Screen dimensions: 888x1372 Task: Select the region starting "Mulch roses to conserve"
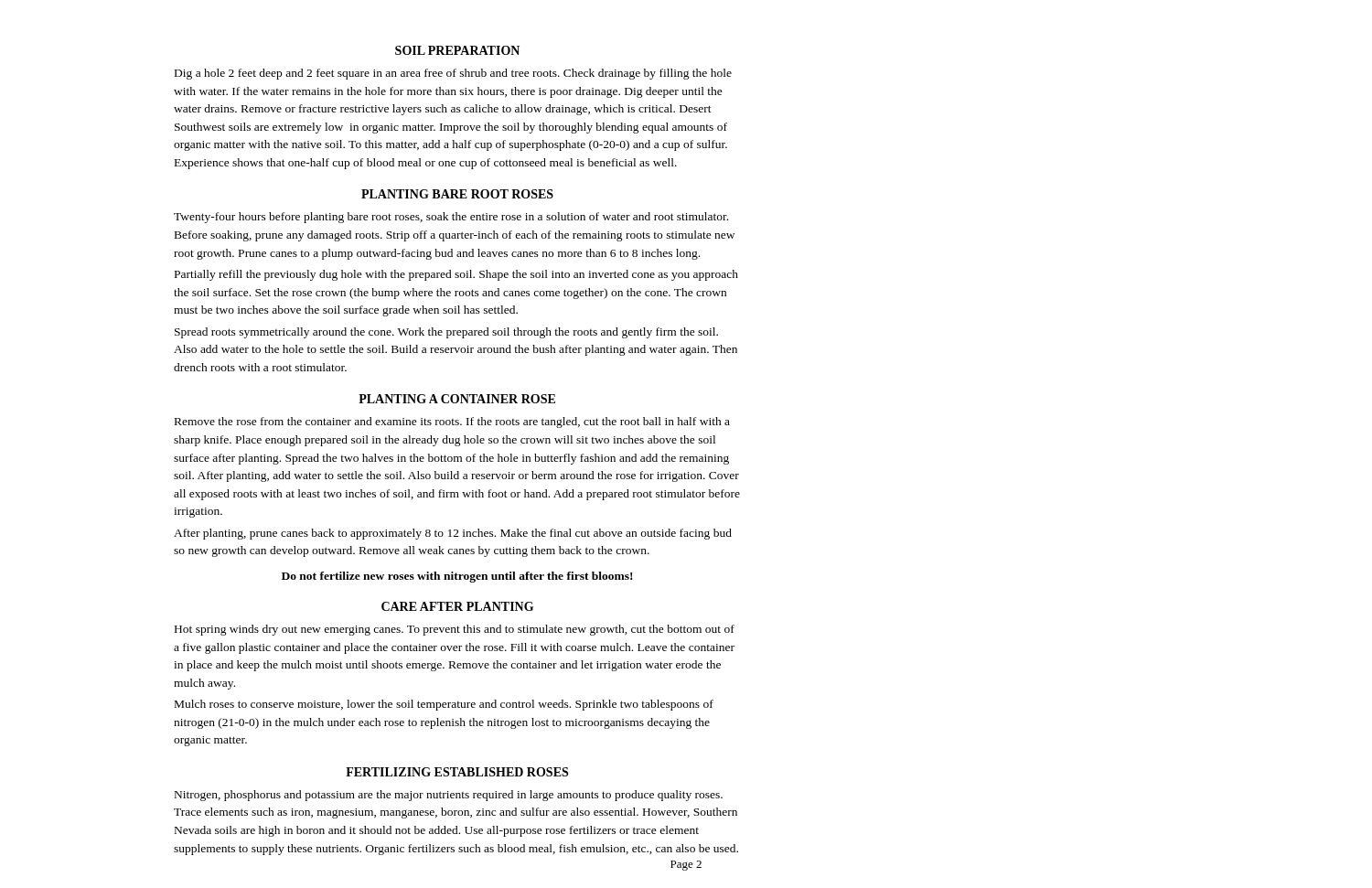tap(443, 722)
